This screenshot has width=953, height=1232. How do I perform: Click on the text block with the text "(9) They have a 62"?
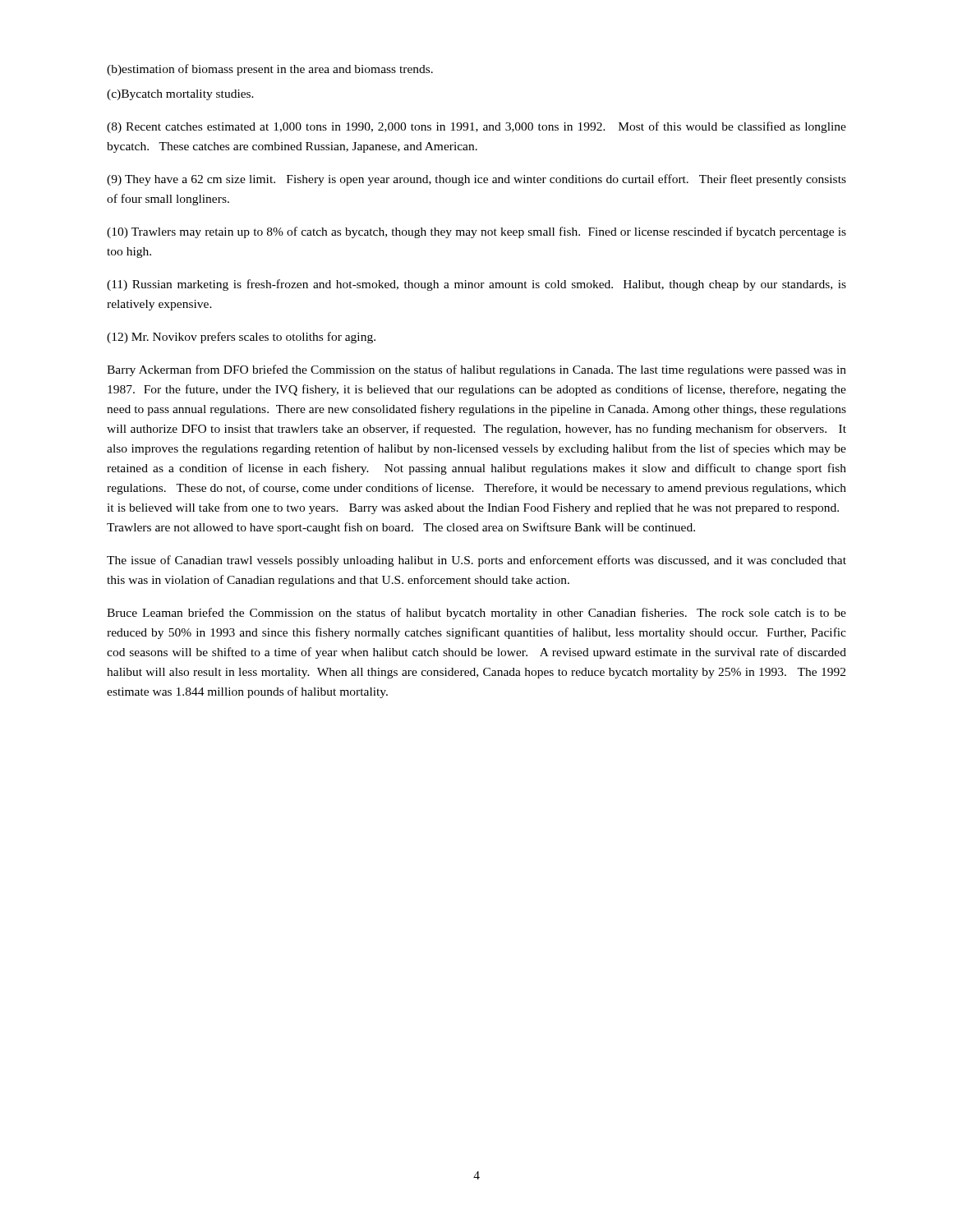(x=476, y=189)
